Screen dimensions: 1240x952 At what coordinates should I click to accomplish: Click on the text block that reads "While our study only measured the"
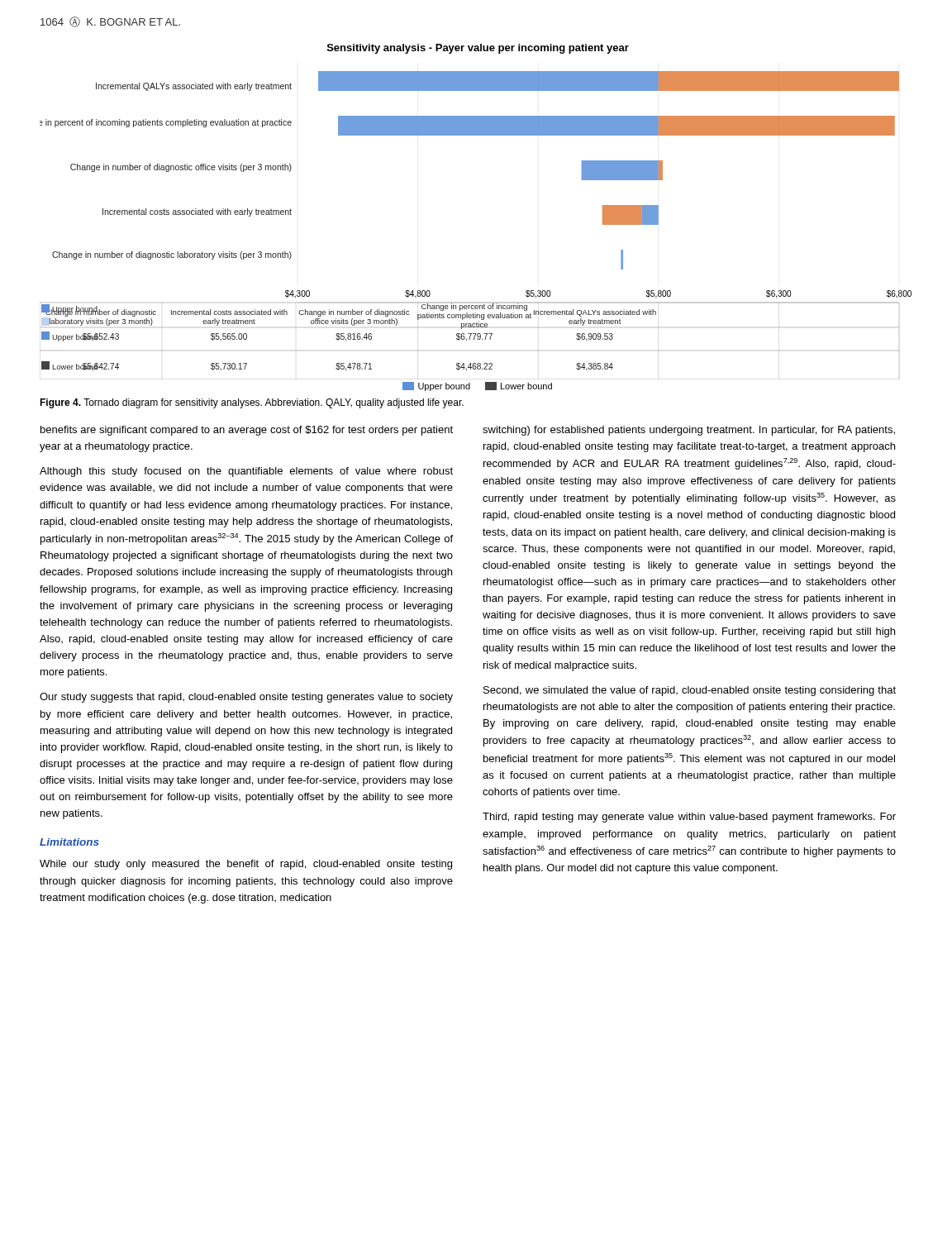(x=246, y=881)
